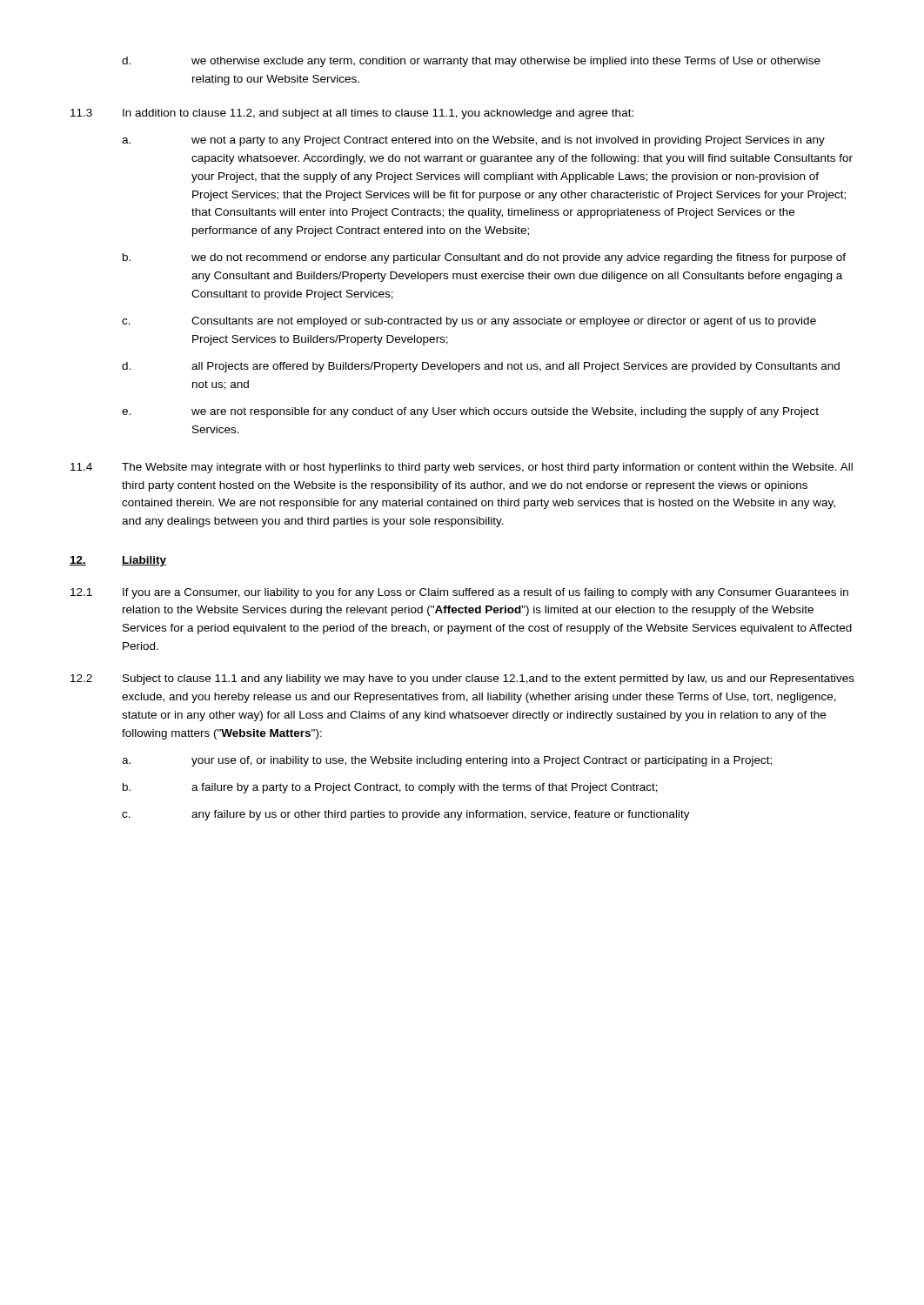
Task: Locate the list item containing "b. we do not recommend or endorse any"
Action: [488, 276]
